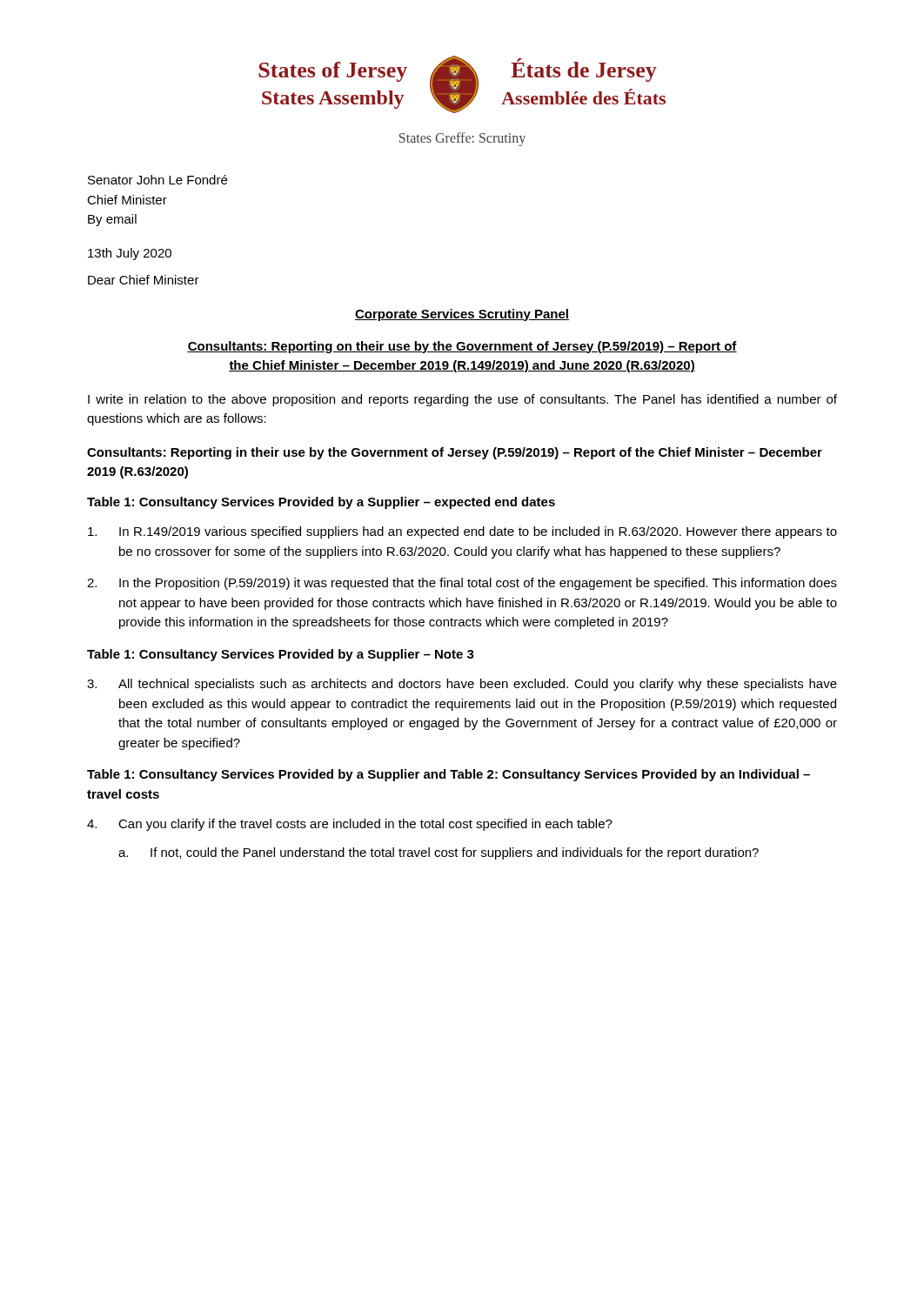Click the passage that begins "2. In the Proposition"
Screen dimensions: 1305x924
click(x=462, y=603)
